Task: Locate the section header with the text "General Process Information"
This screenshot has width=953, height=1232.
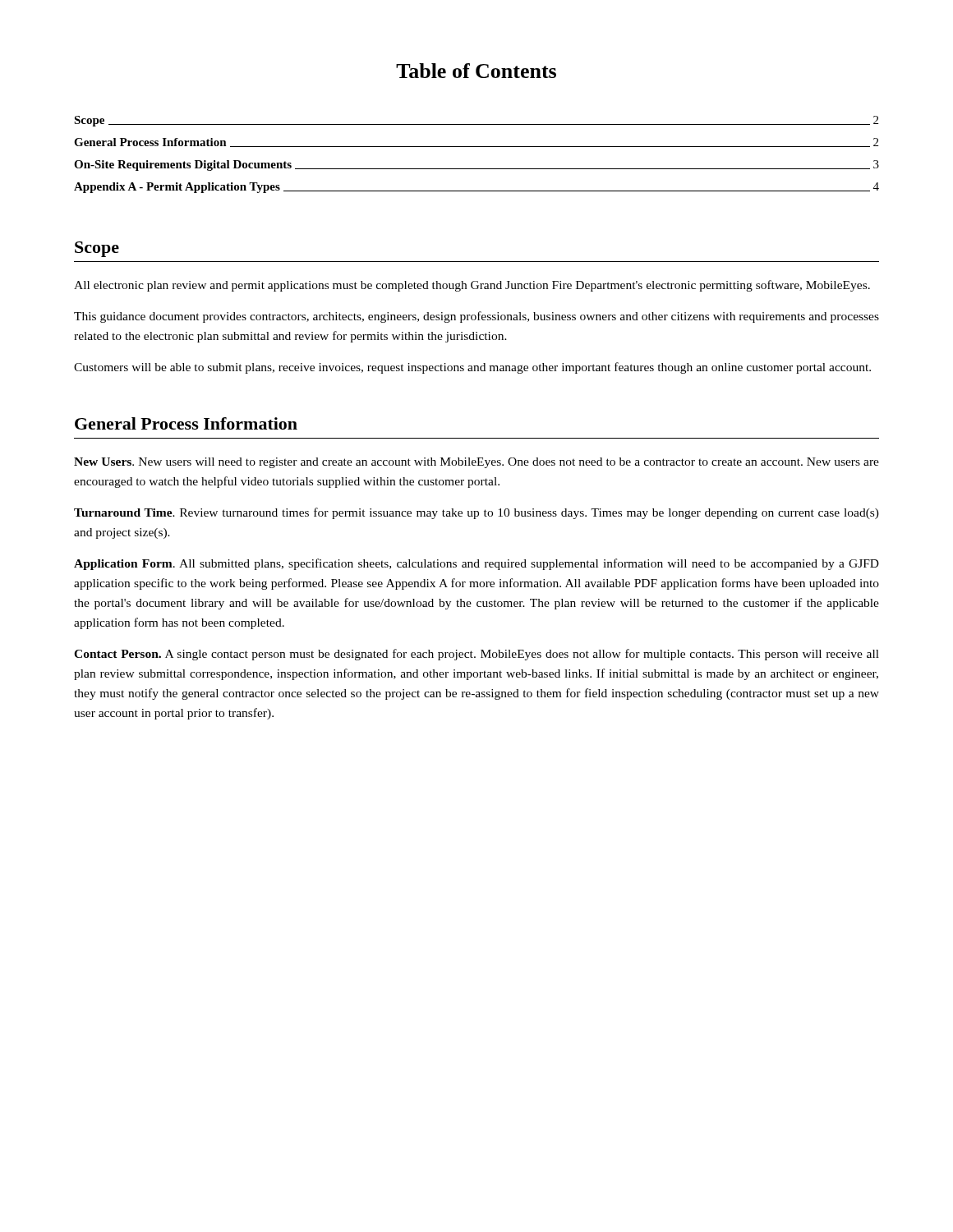Action: point(186,423)
